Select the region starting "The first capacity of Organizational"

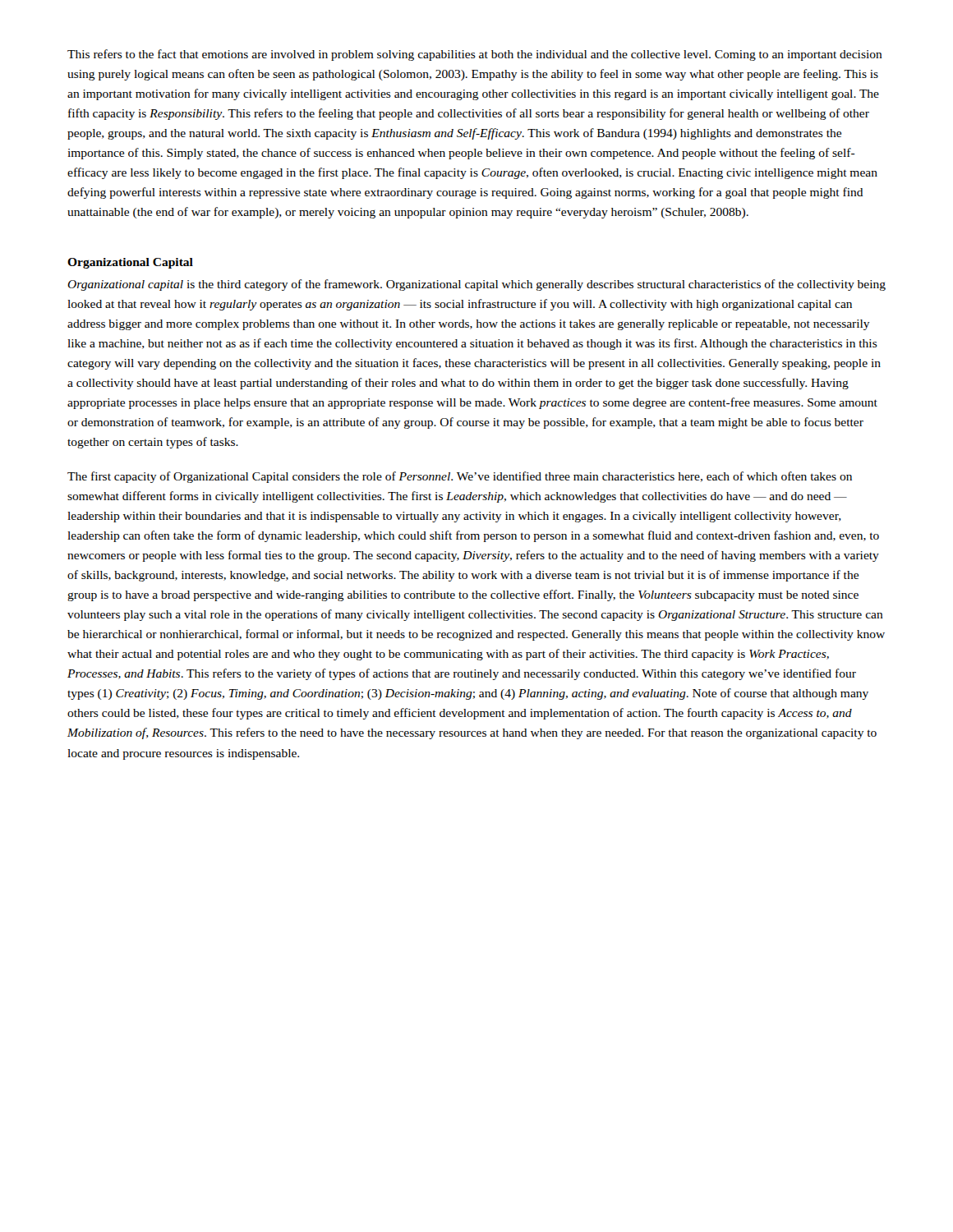tap(476, 615)
